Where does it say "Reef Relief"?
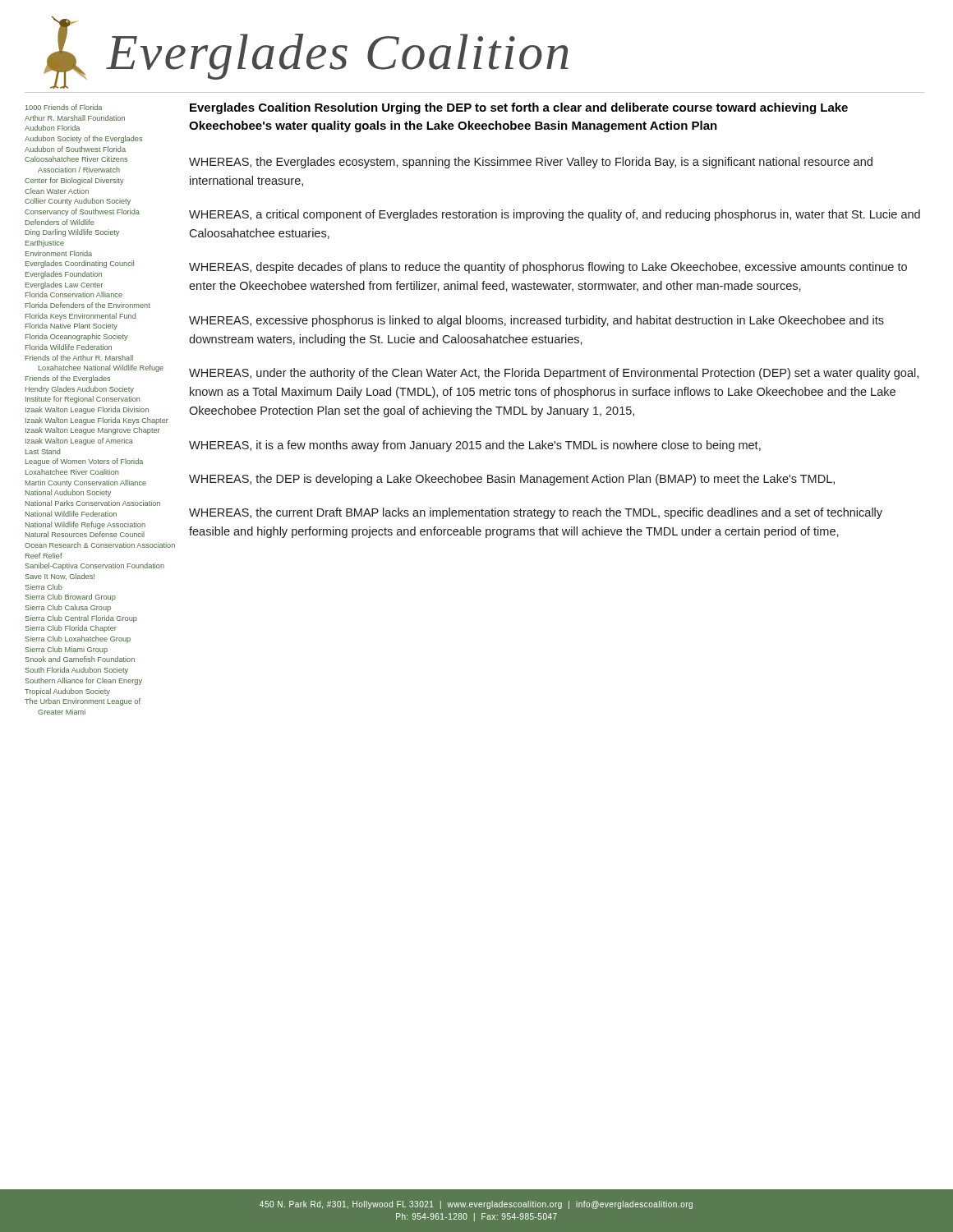The width and height of the screenshot is (953, 1232). [43, 556]
